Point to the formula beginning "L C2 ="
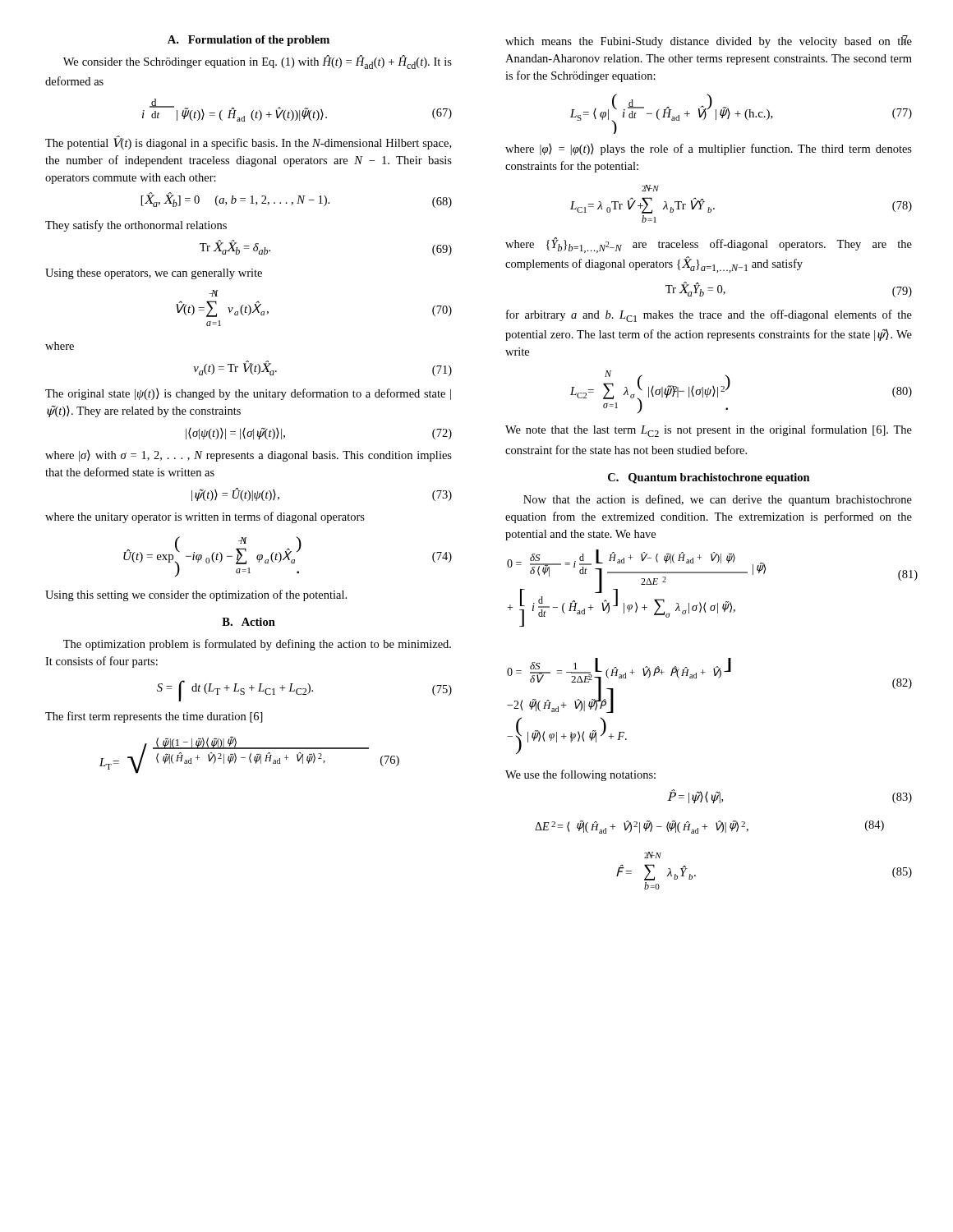The width and height of the screenshot is (953, 1232). [x=709, y=391]
